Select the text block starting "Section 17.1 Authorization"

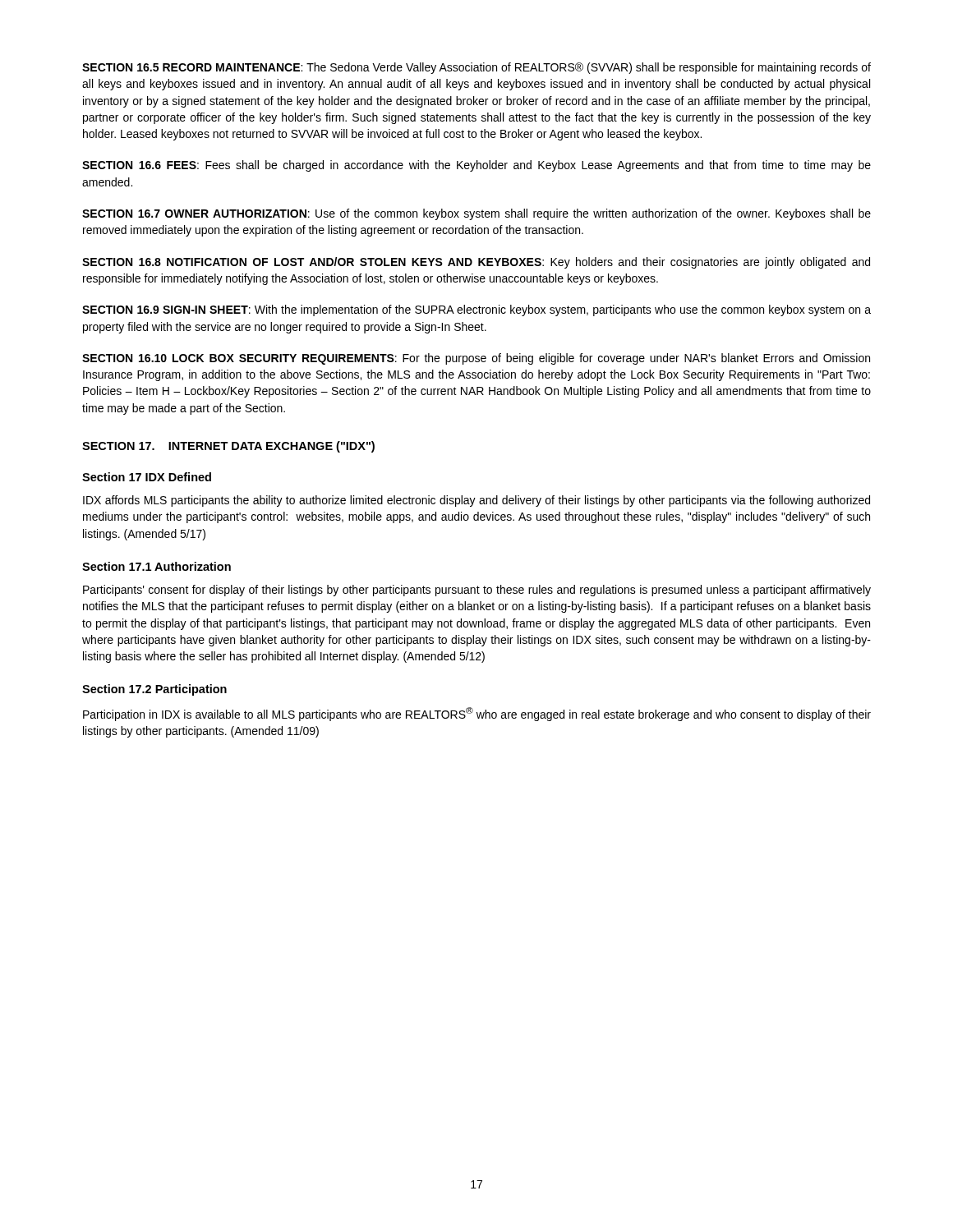157,567
